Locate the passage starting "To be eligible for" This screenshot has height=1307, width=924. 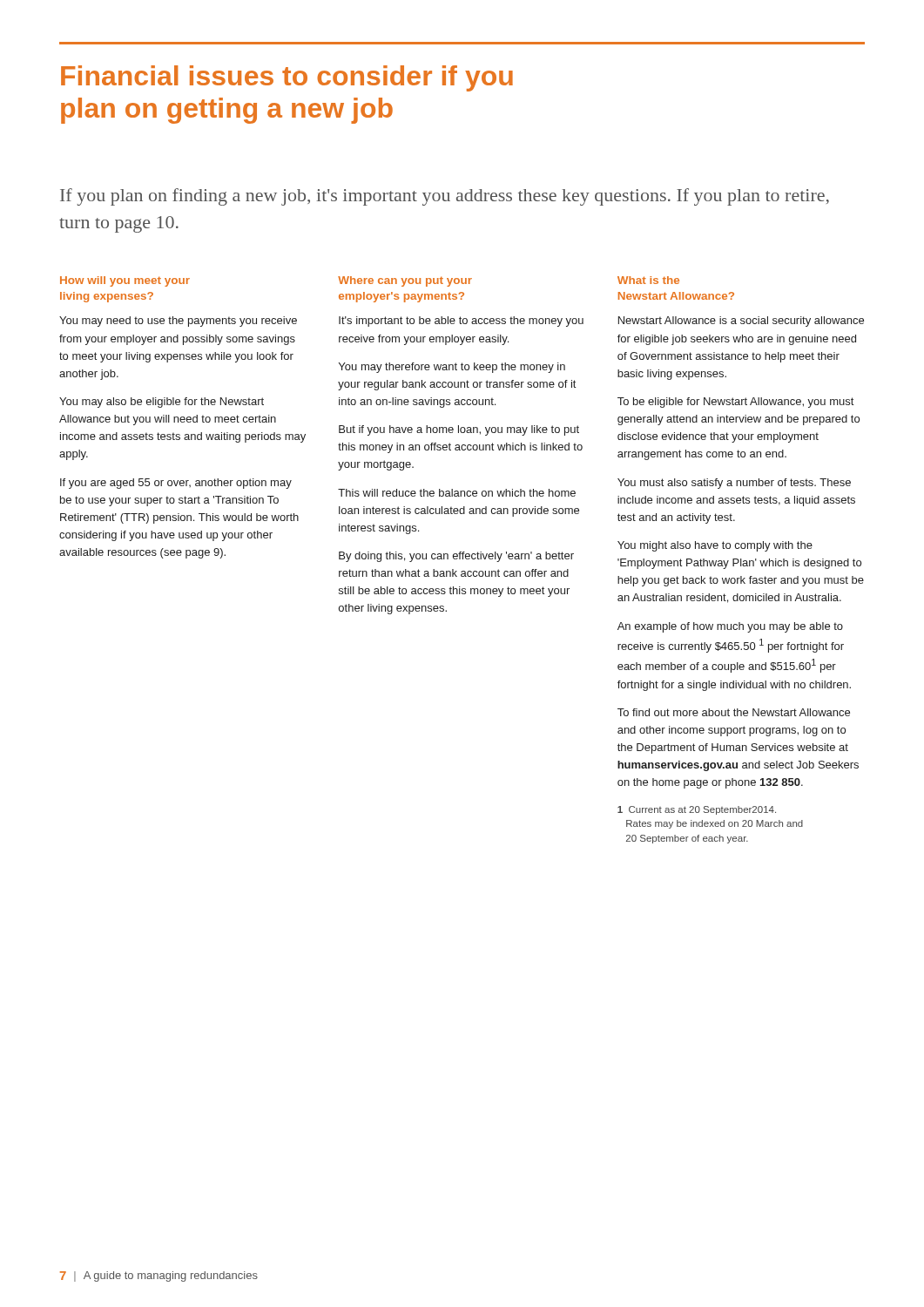(741, 428)
